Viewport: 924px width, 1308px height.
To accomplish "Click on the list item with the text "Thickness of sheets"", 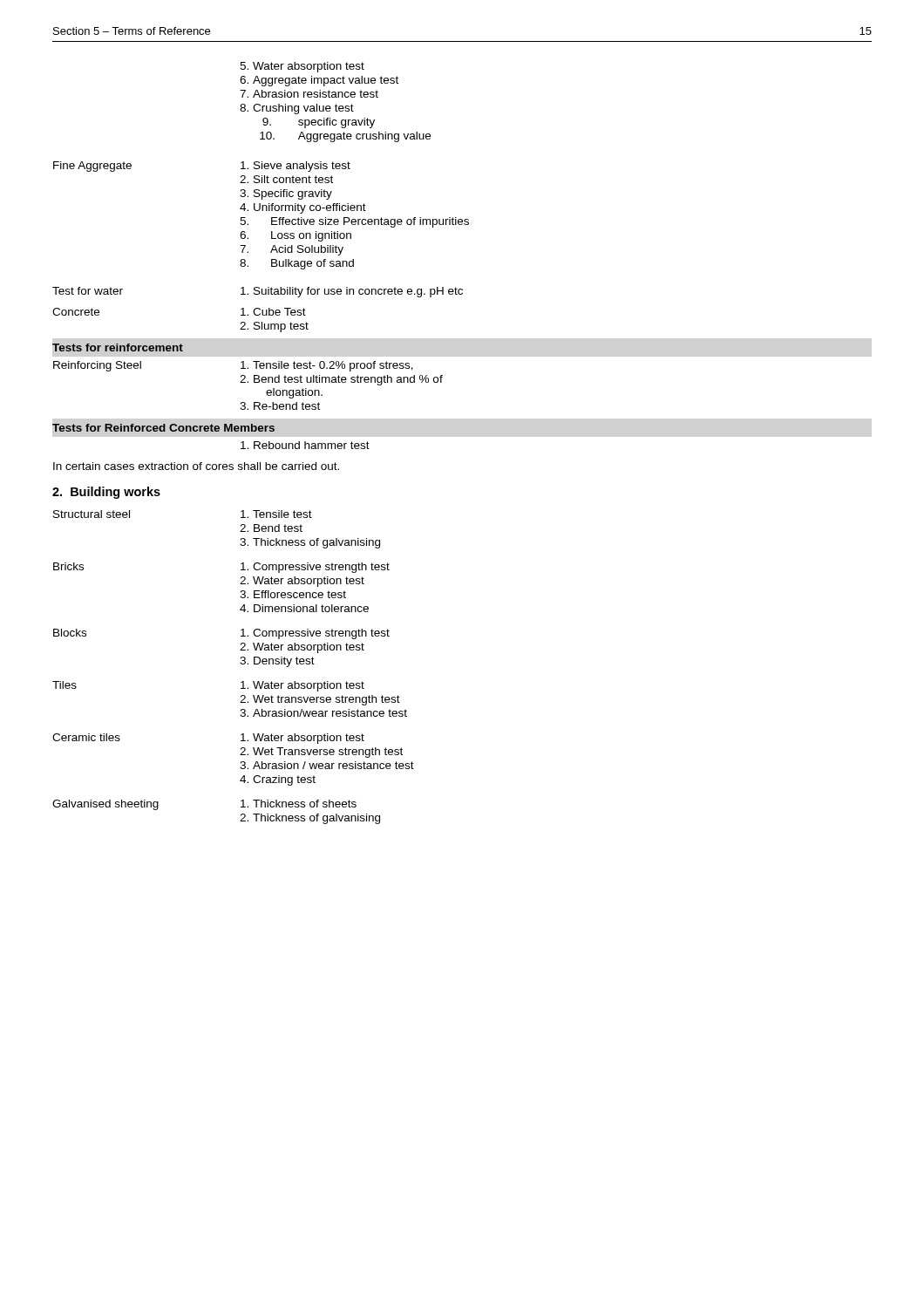I will (x=305, y=804).
